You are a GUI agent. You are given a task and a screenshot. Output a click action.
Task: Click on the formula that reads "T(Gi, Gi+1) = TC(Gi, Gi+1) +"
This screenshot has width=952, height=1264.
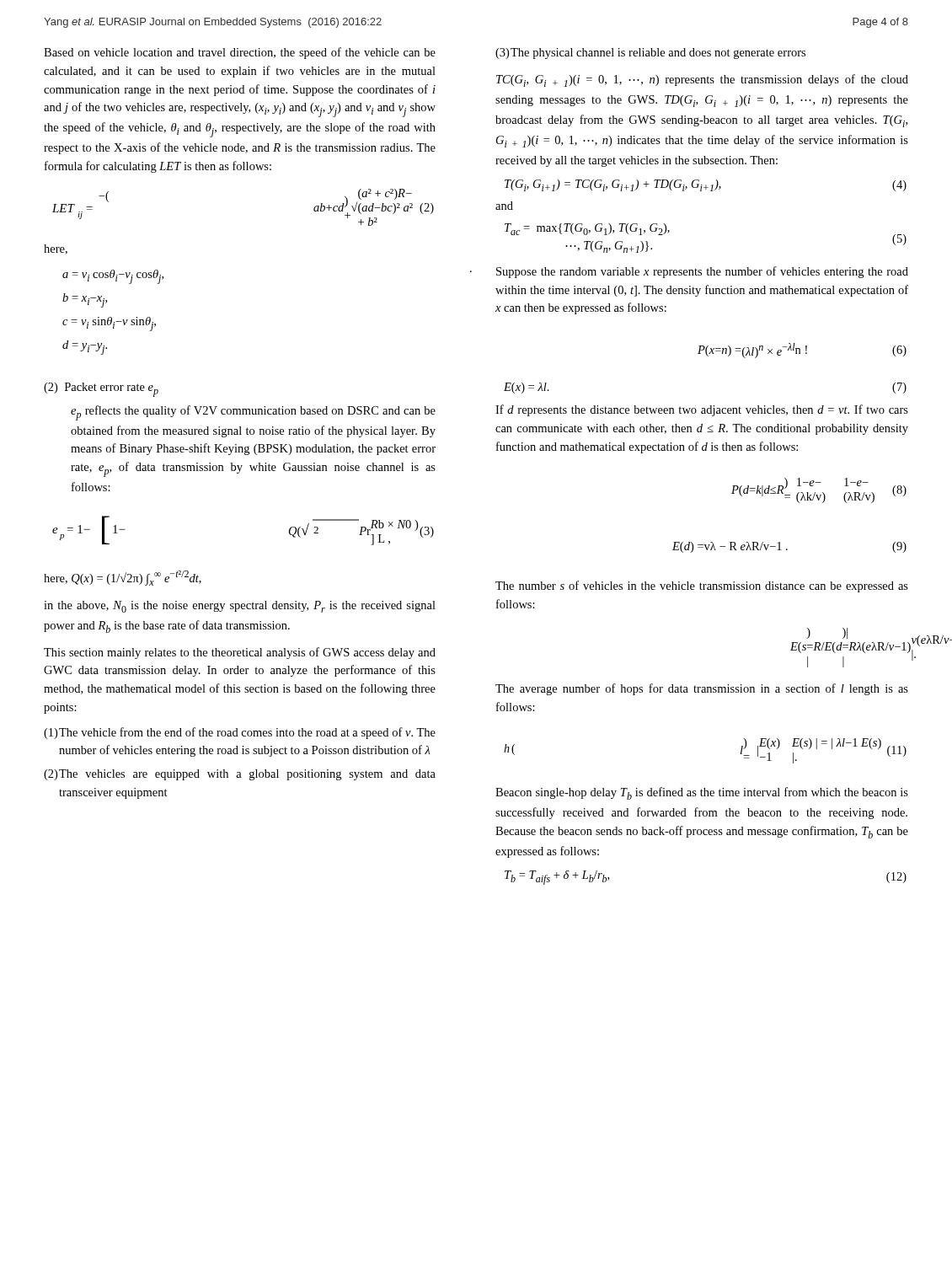[x=702, y=185]
